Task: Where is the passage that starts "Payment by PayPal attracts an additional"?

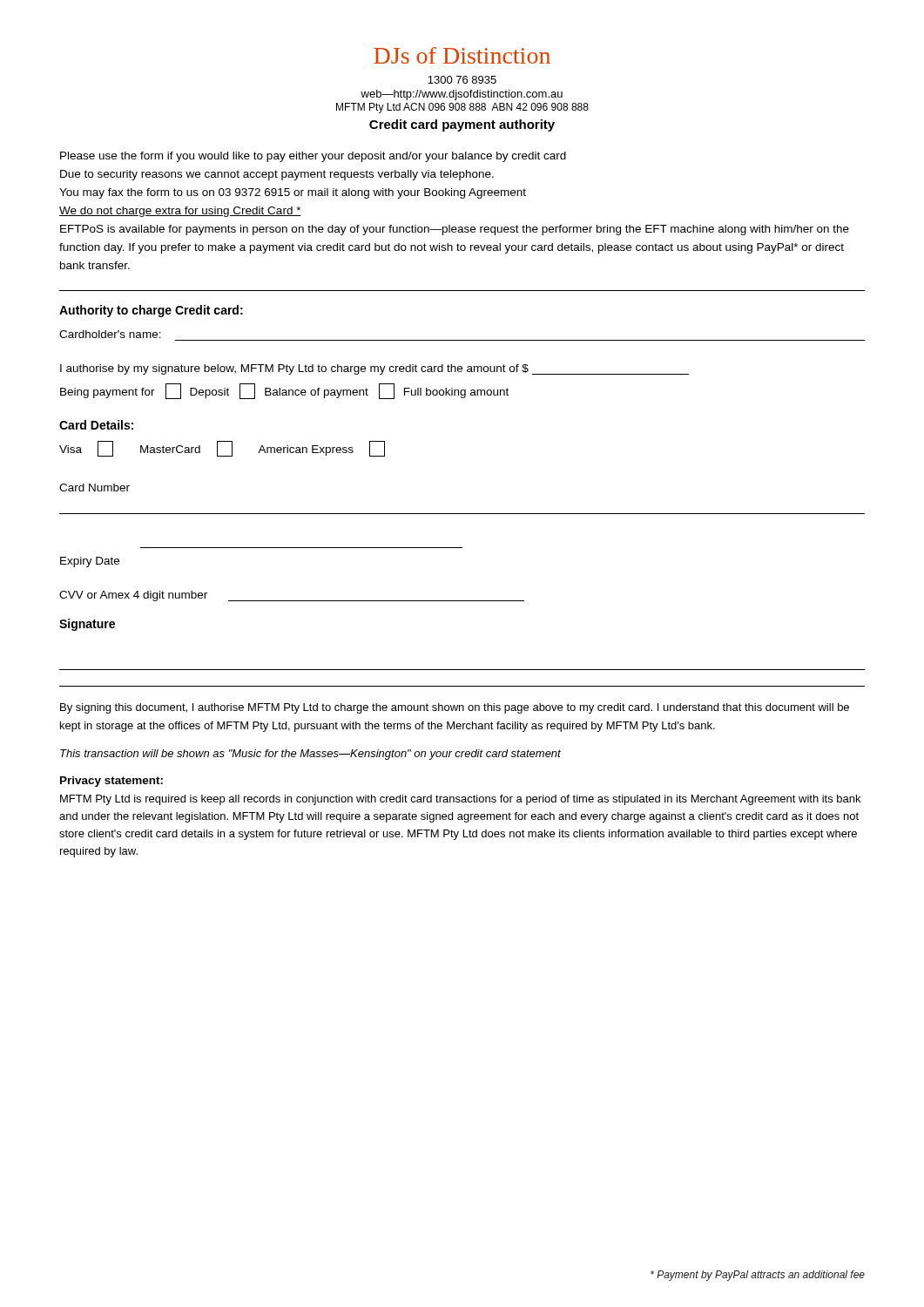Action: [x=757, y=1275]
